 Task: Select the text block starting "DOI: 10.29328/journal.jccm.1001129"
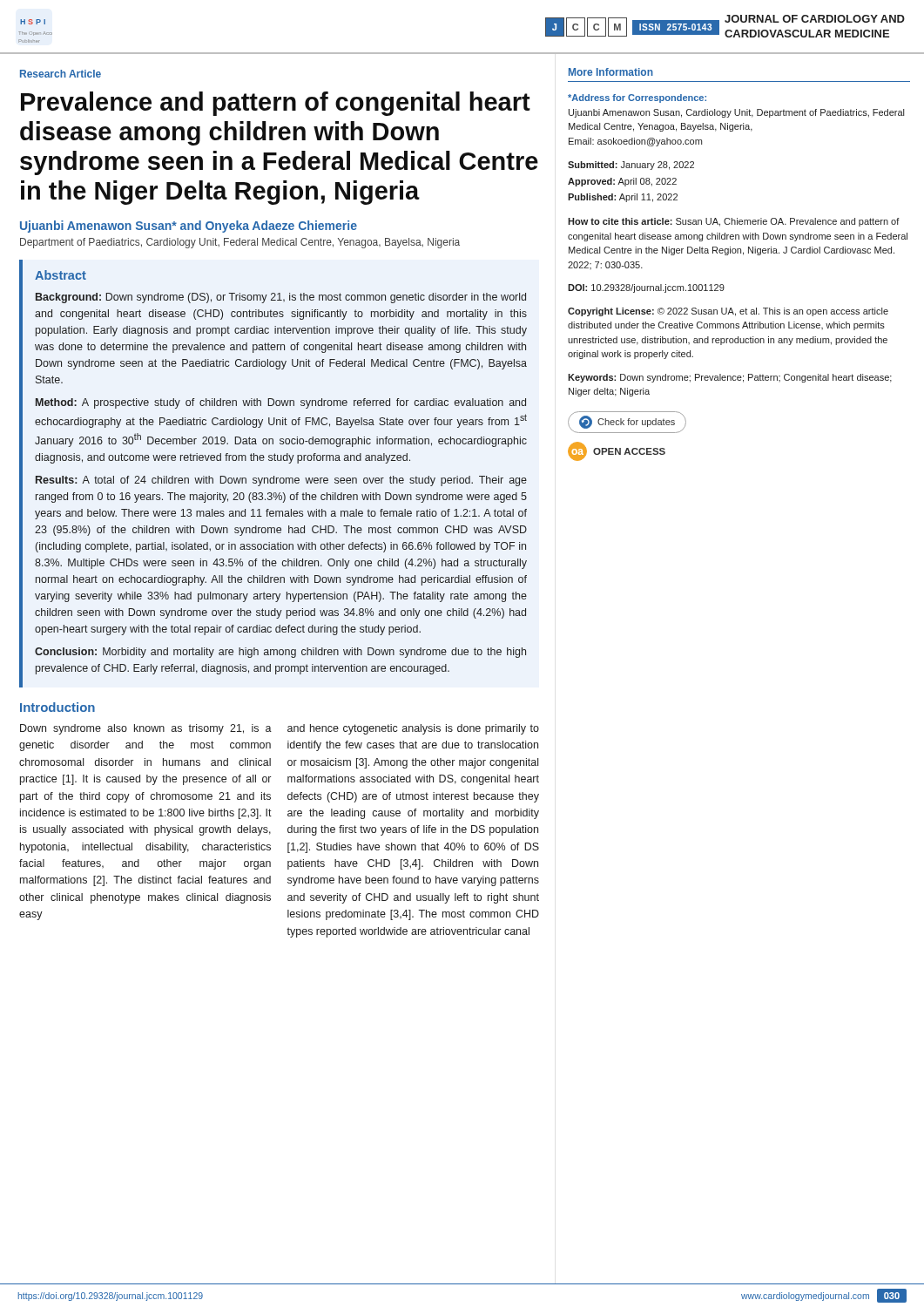[x=646, y=288]
